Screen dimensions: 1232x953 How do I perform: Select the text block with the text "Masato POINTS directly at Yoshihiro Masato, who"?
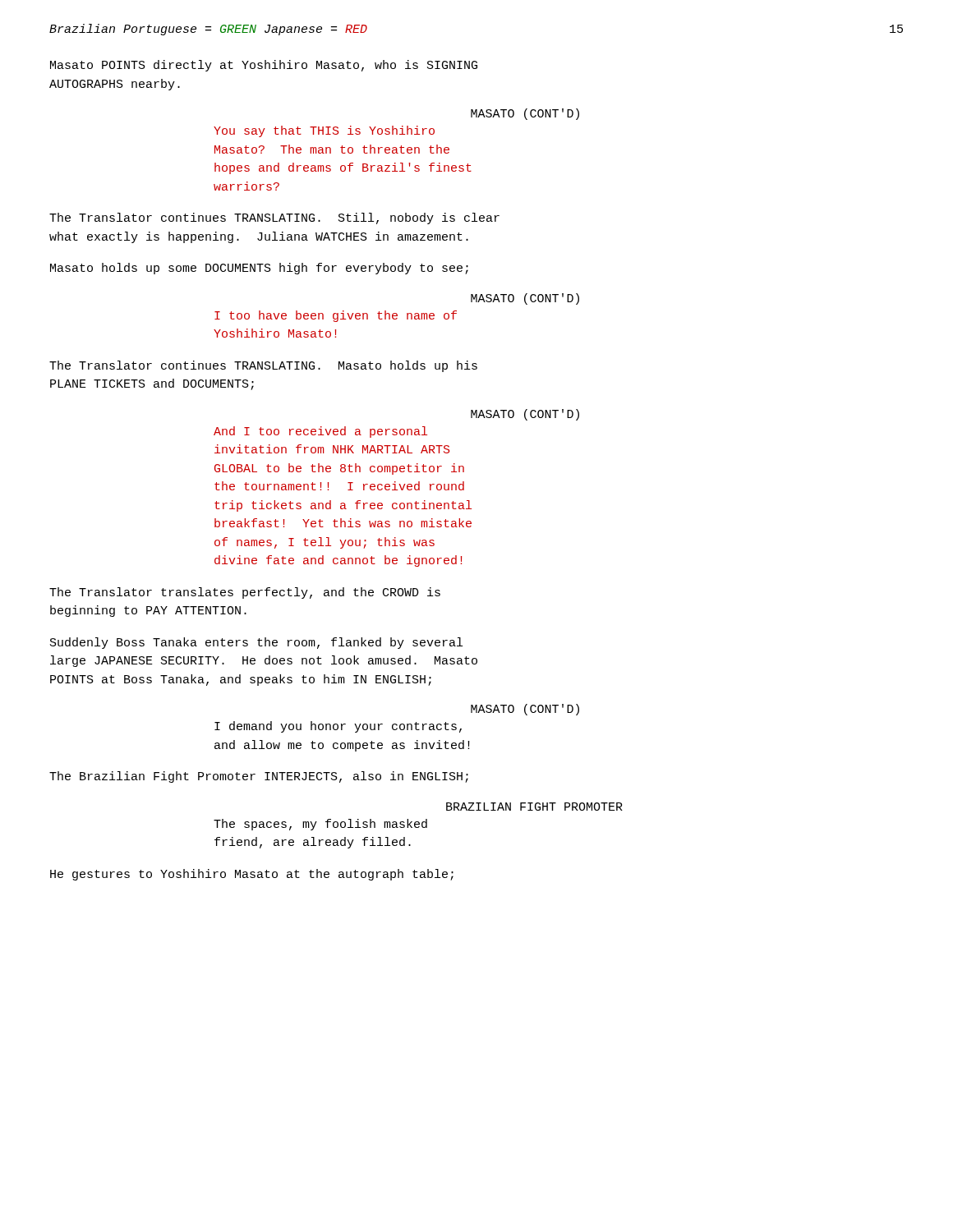pyautogui.click(x=264, y=75)
